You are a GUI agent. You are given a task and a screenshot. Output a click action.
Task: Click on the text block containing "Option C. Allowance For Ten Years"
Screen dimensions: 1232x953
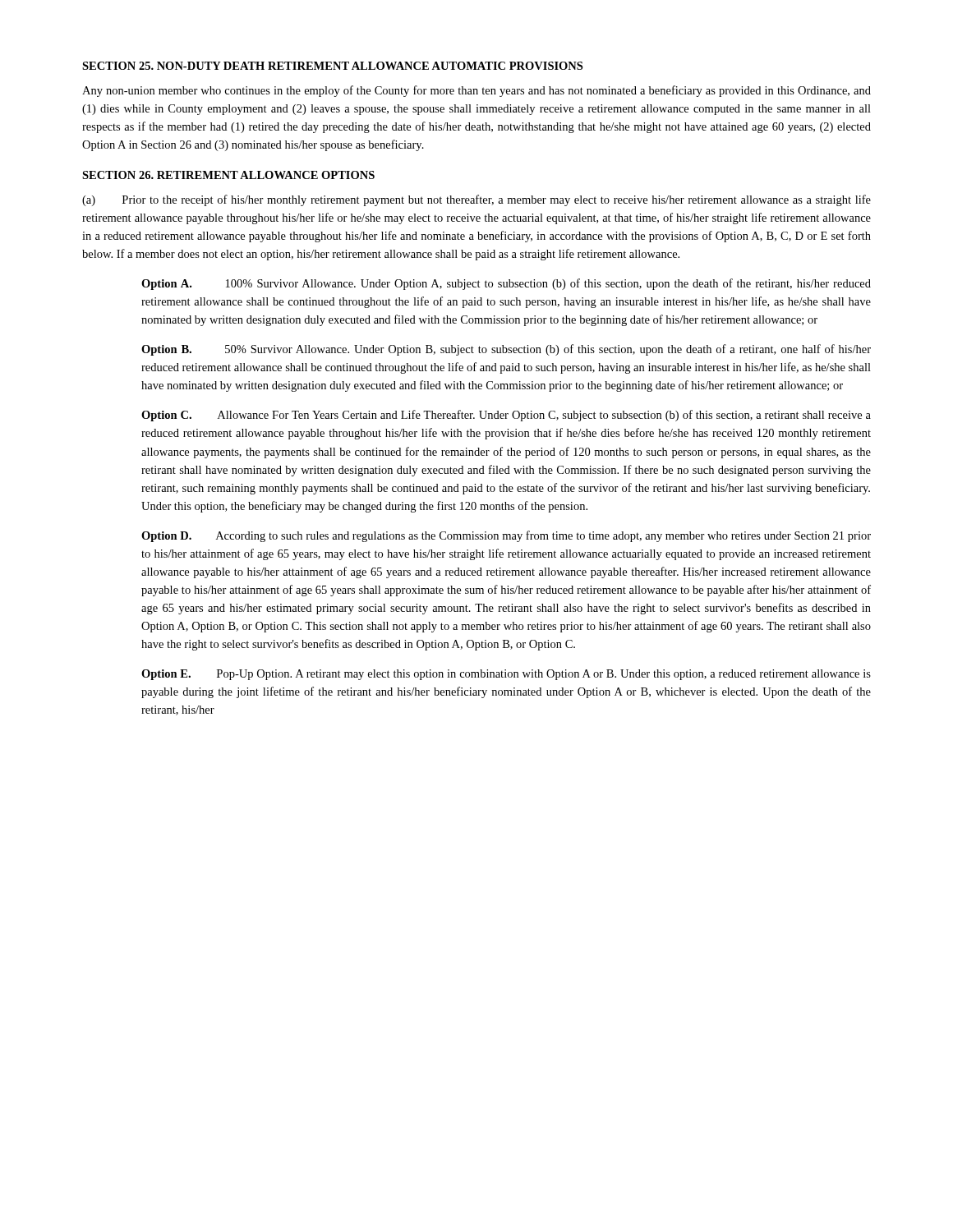click(x=506, y=460)
